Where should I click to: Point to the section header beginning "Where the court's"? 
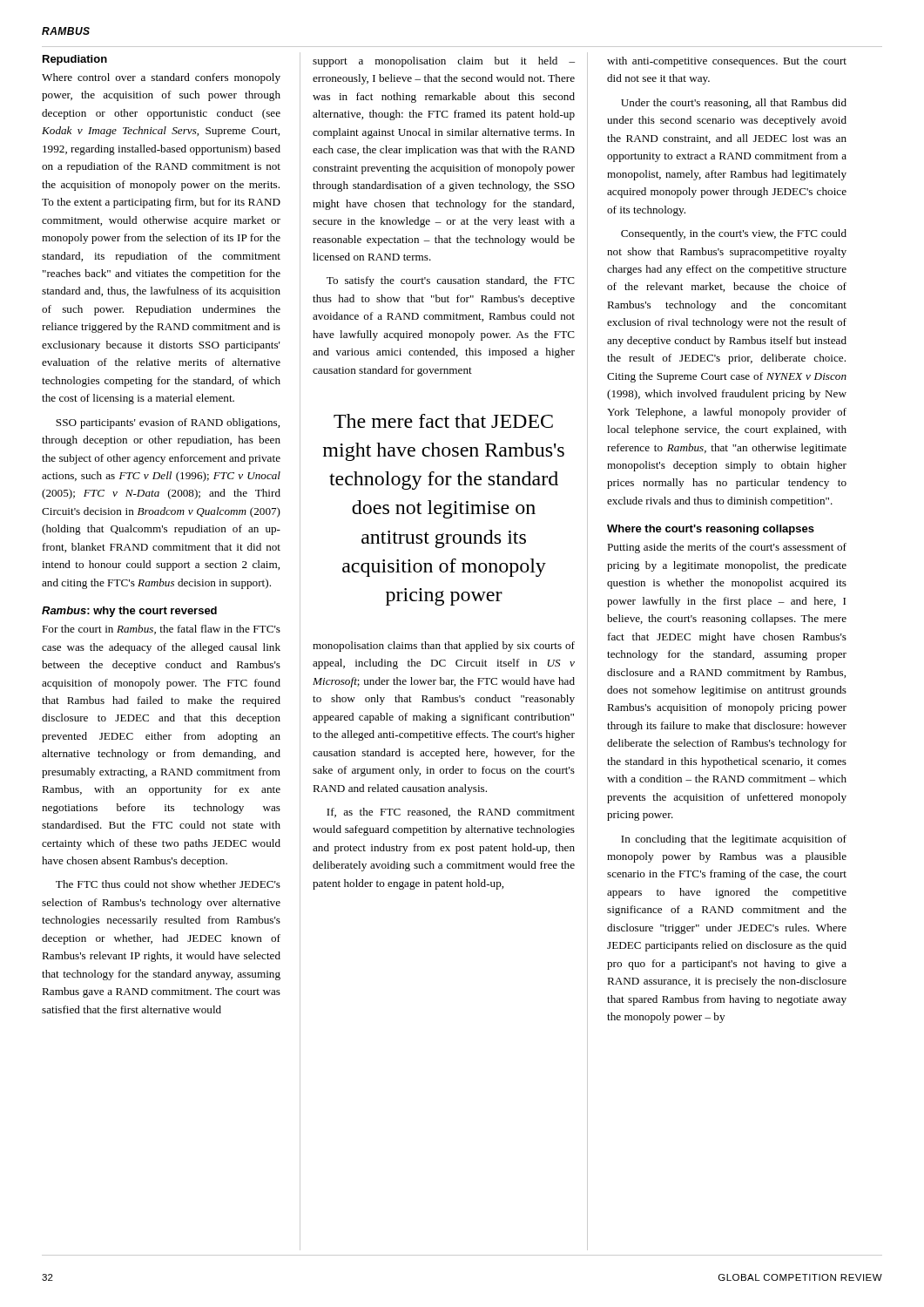(711, 529)
